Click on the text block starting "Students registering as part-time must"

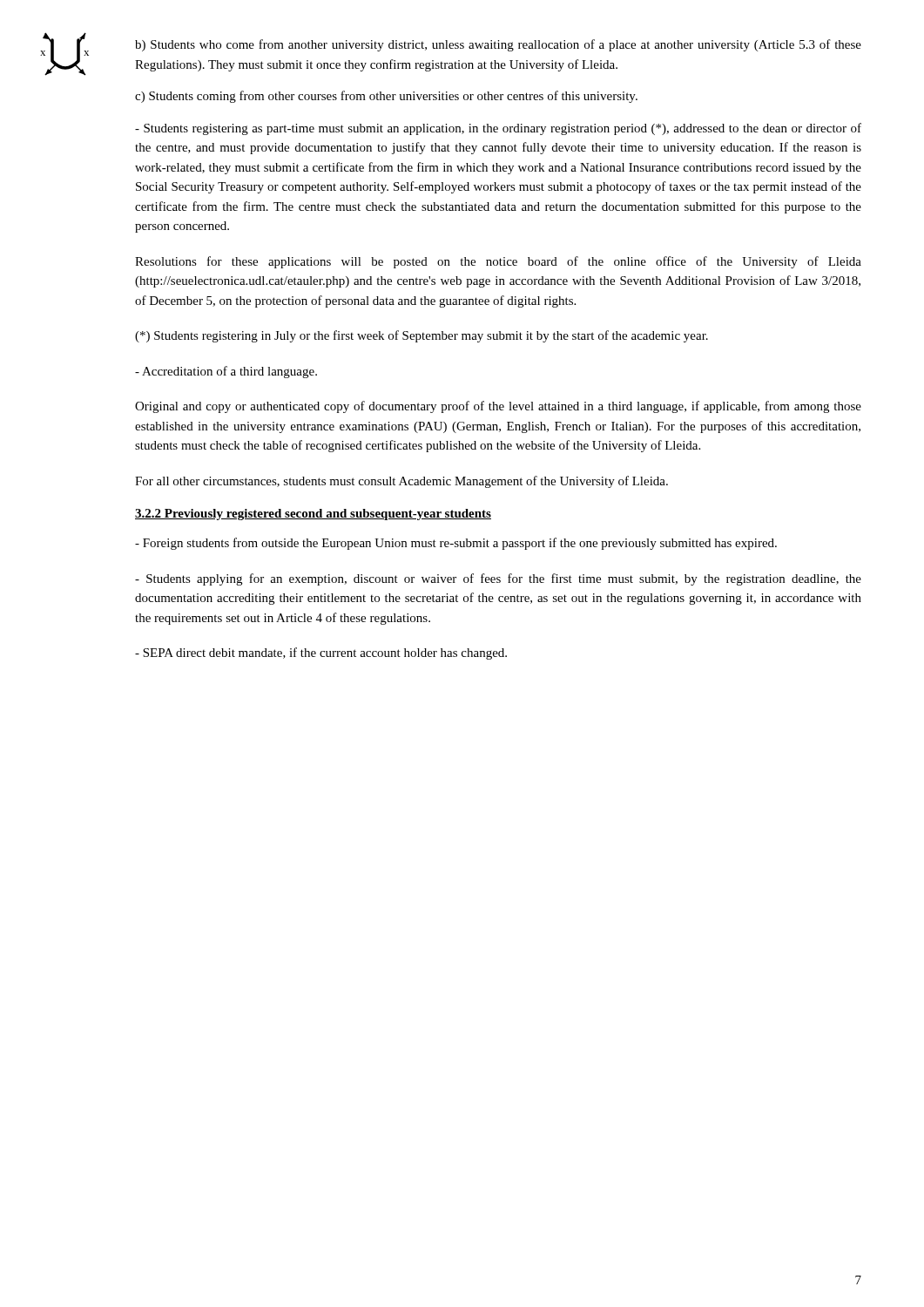498,177
